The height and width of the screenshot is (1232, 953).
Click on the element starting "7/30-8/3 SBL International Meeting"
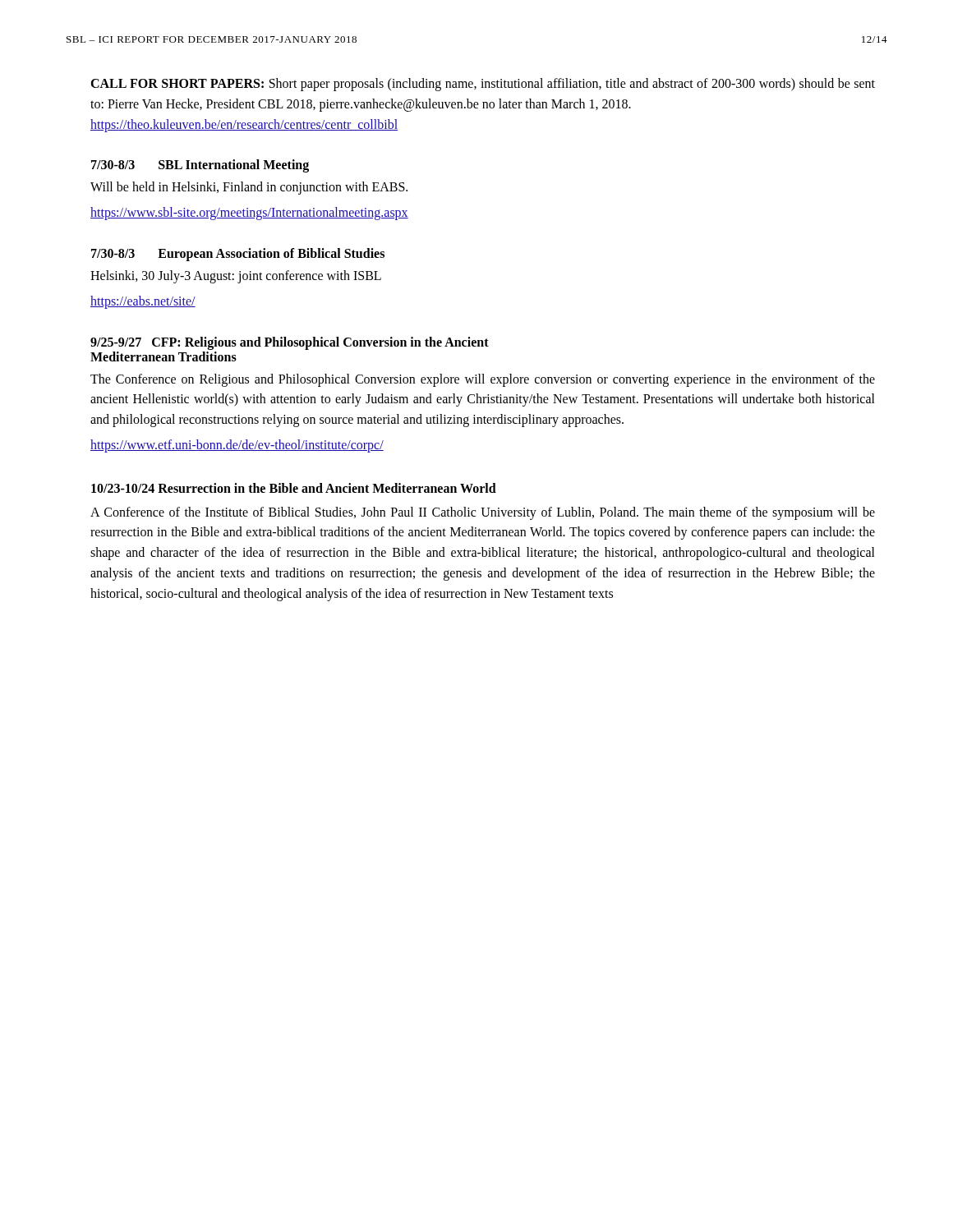[x=200, y=166]
